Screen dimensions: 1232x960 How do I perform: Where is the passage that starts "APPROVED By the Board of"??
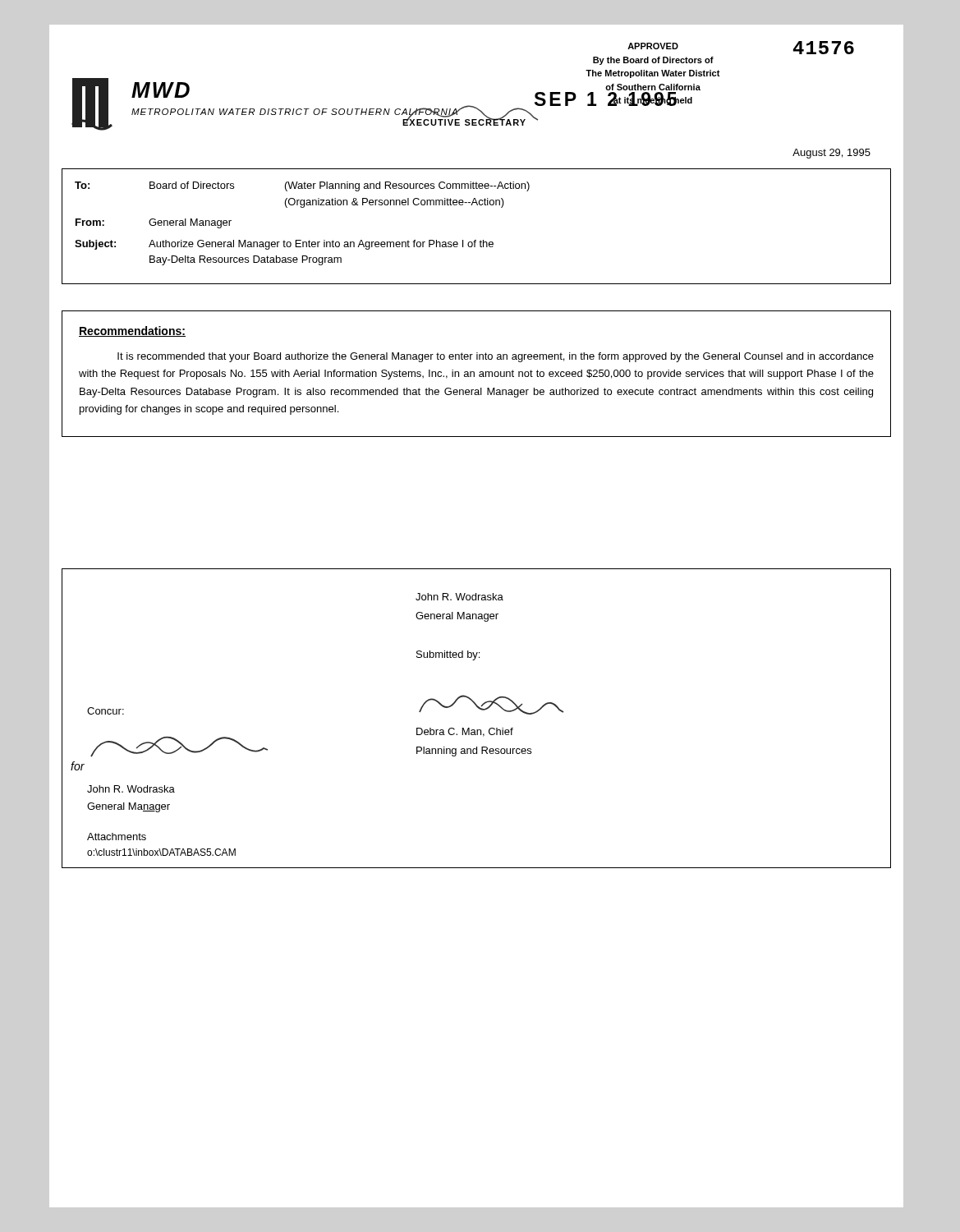coord(653,73)
